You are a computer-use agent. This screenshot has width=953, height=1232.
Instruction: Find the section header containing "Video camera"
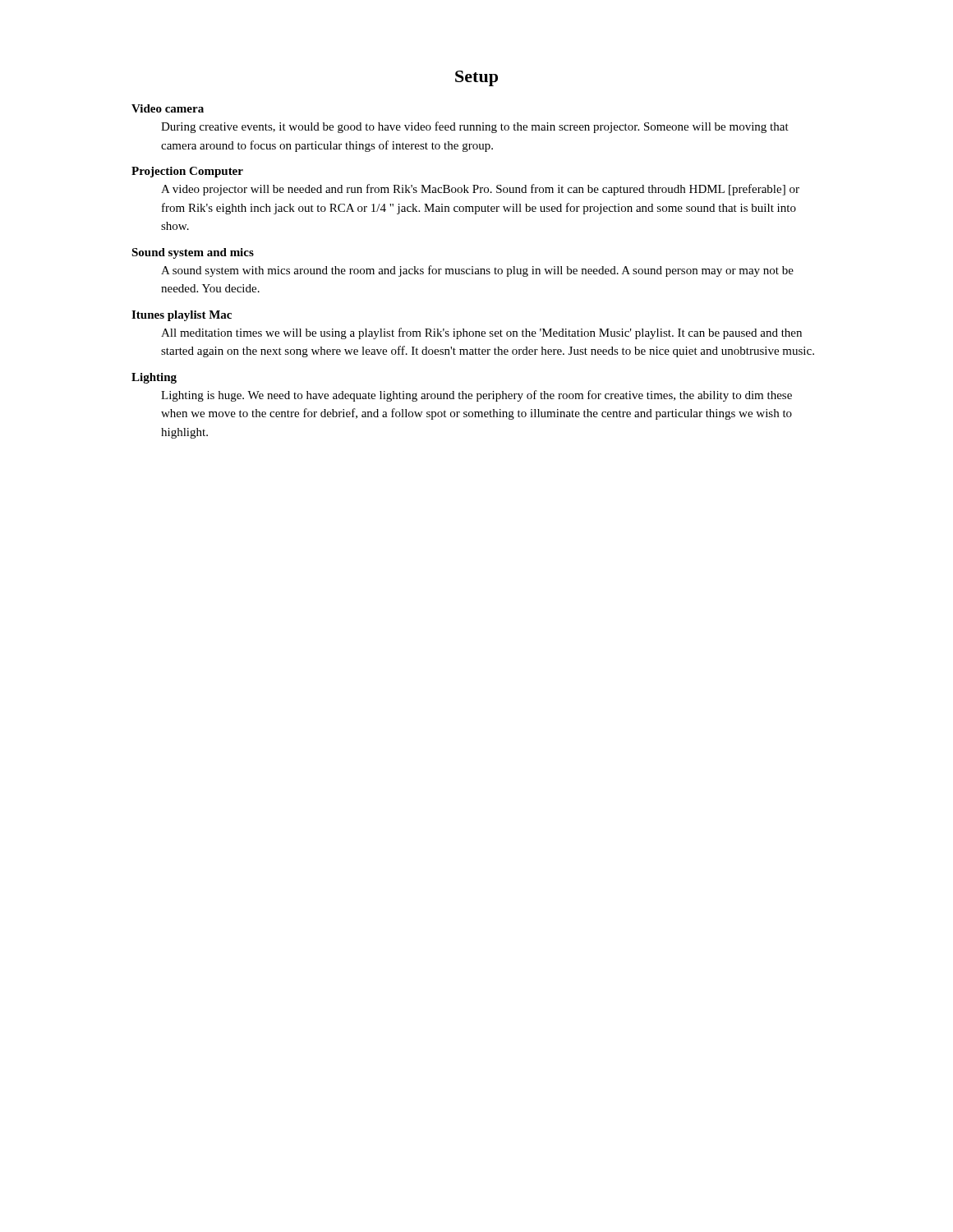168,108
